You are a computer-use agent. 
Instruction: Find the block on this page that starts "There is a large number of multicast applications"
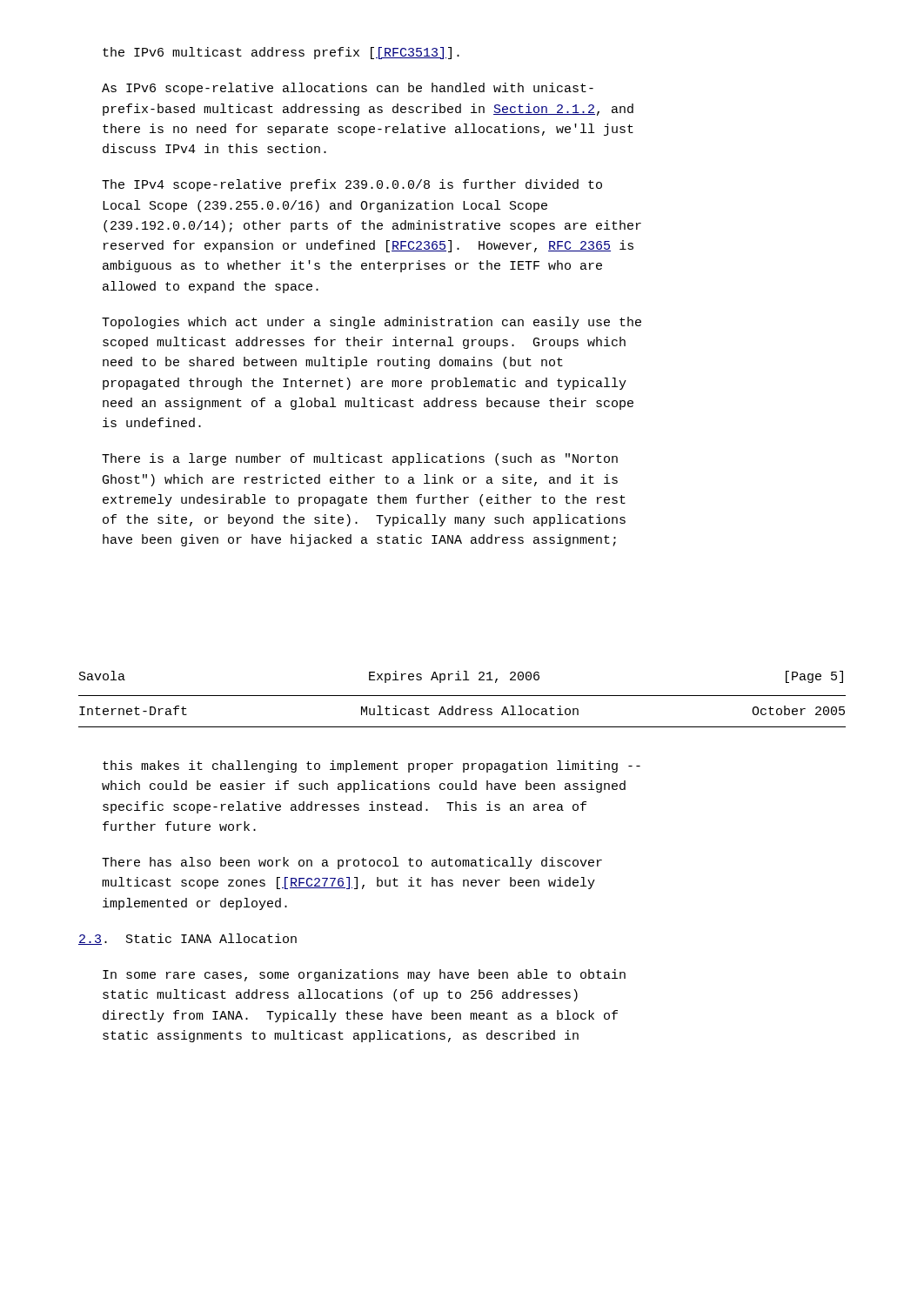[x=352, y=500]
